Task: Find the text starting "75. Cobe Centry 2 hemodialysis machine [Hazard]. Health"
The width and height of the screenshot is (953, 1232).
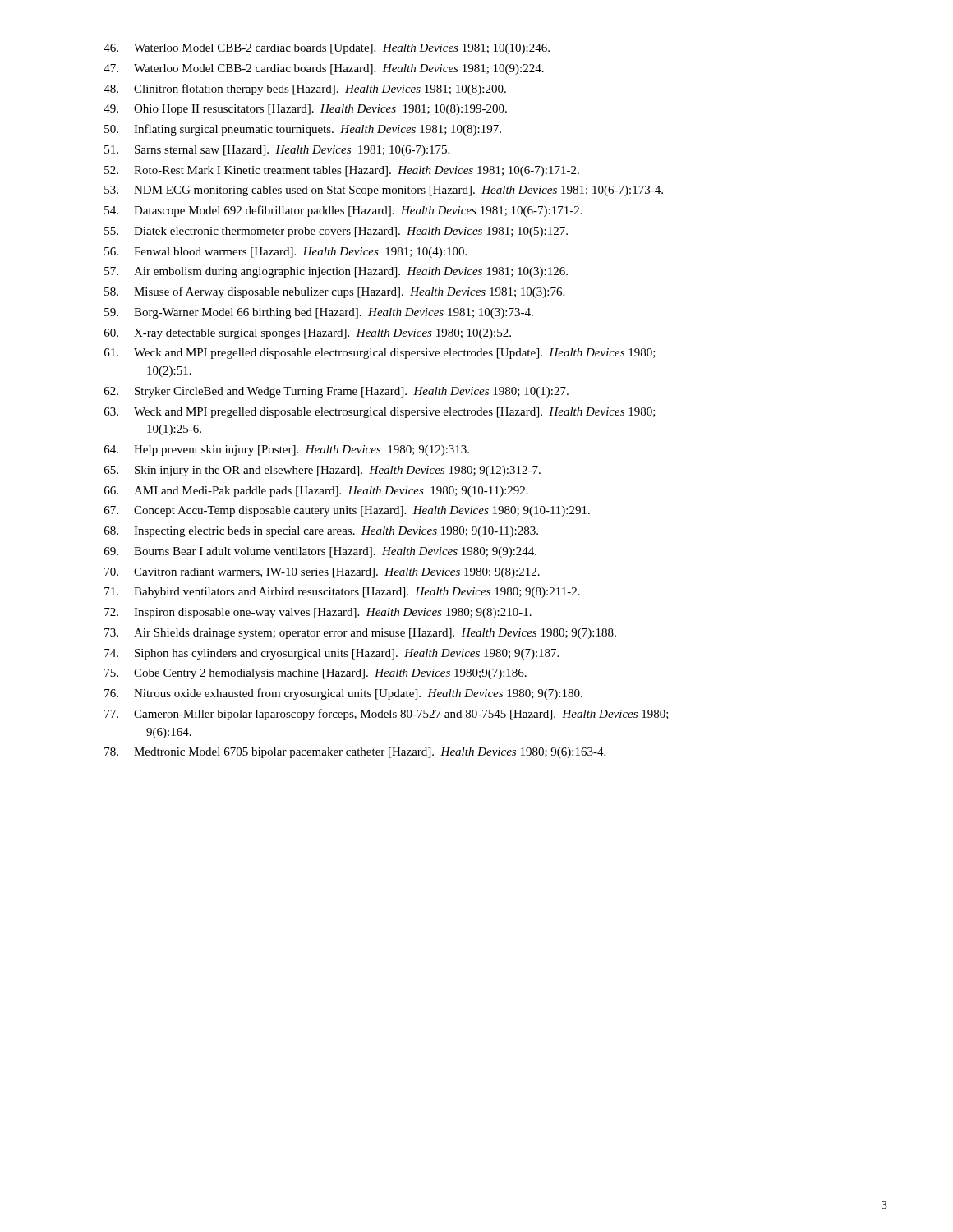Action: [x=481, y=674]
